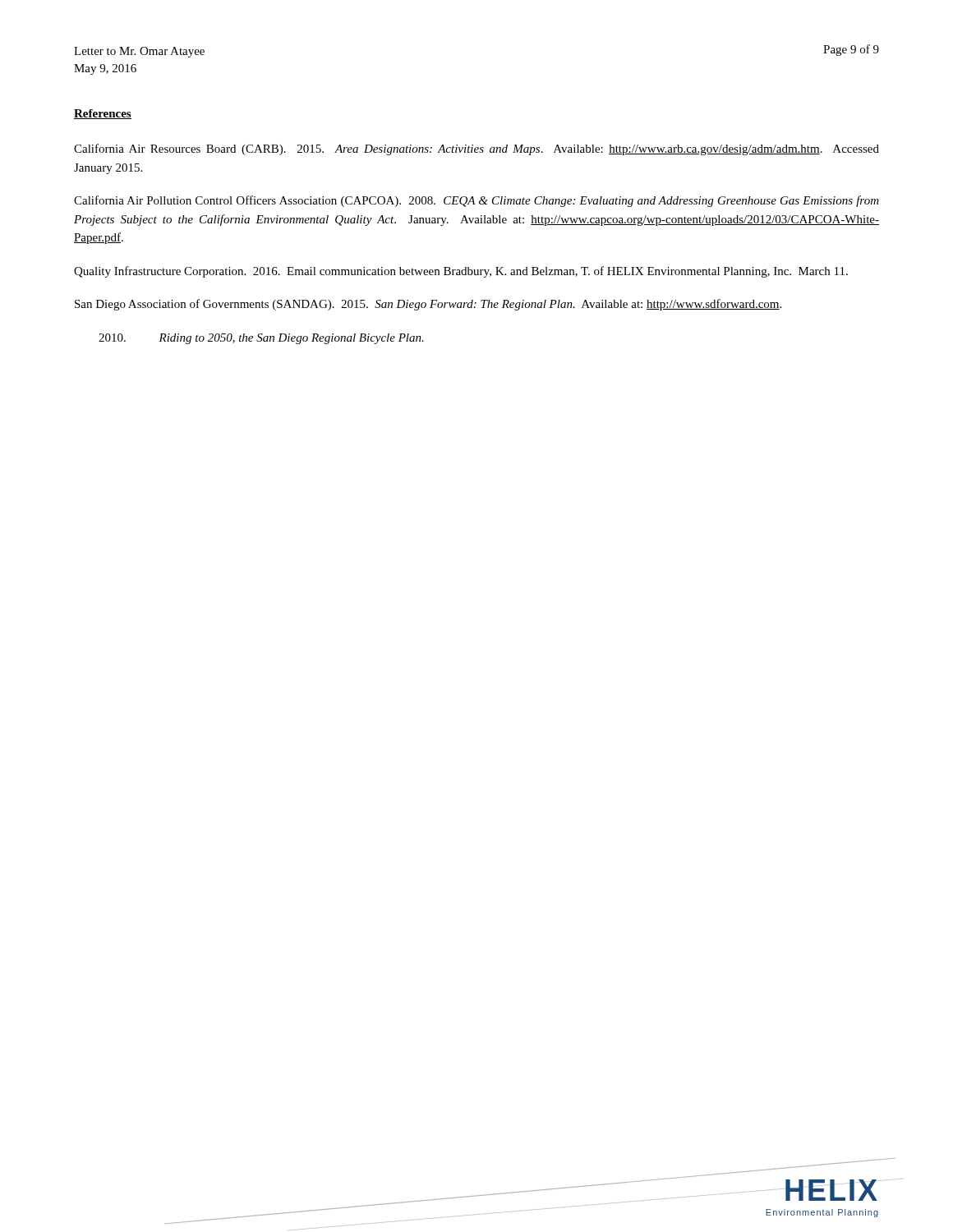Locate the list item with the text "San Diego Association of Governments (SANDAG)."
Viewport: 953px width, 1232px height.
click(476, 304)
